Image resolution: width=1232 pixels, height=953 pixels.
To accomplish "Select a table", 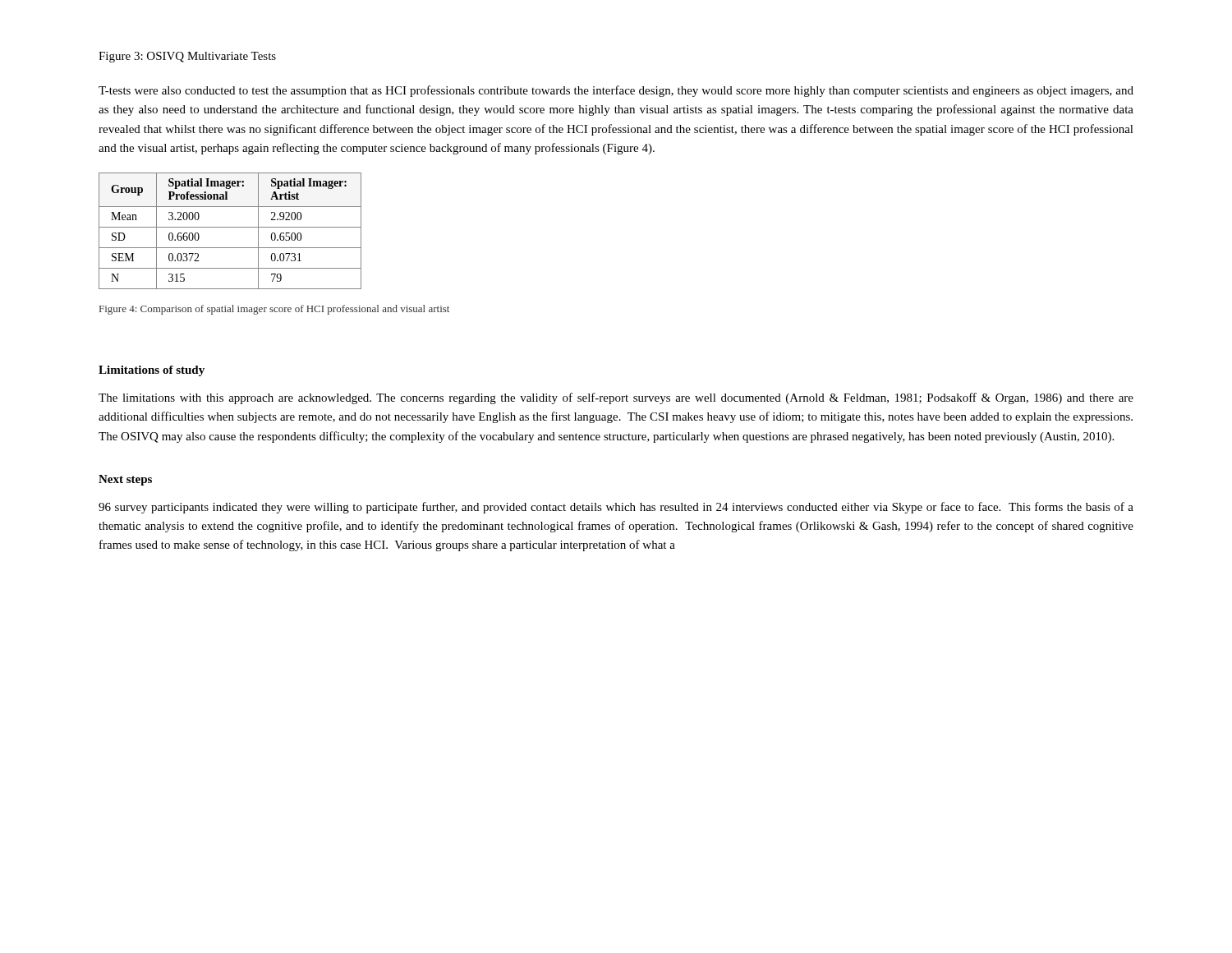I will point(616,231).
